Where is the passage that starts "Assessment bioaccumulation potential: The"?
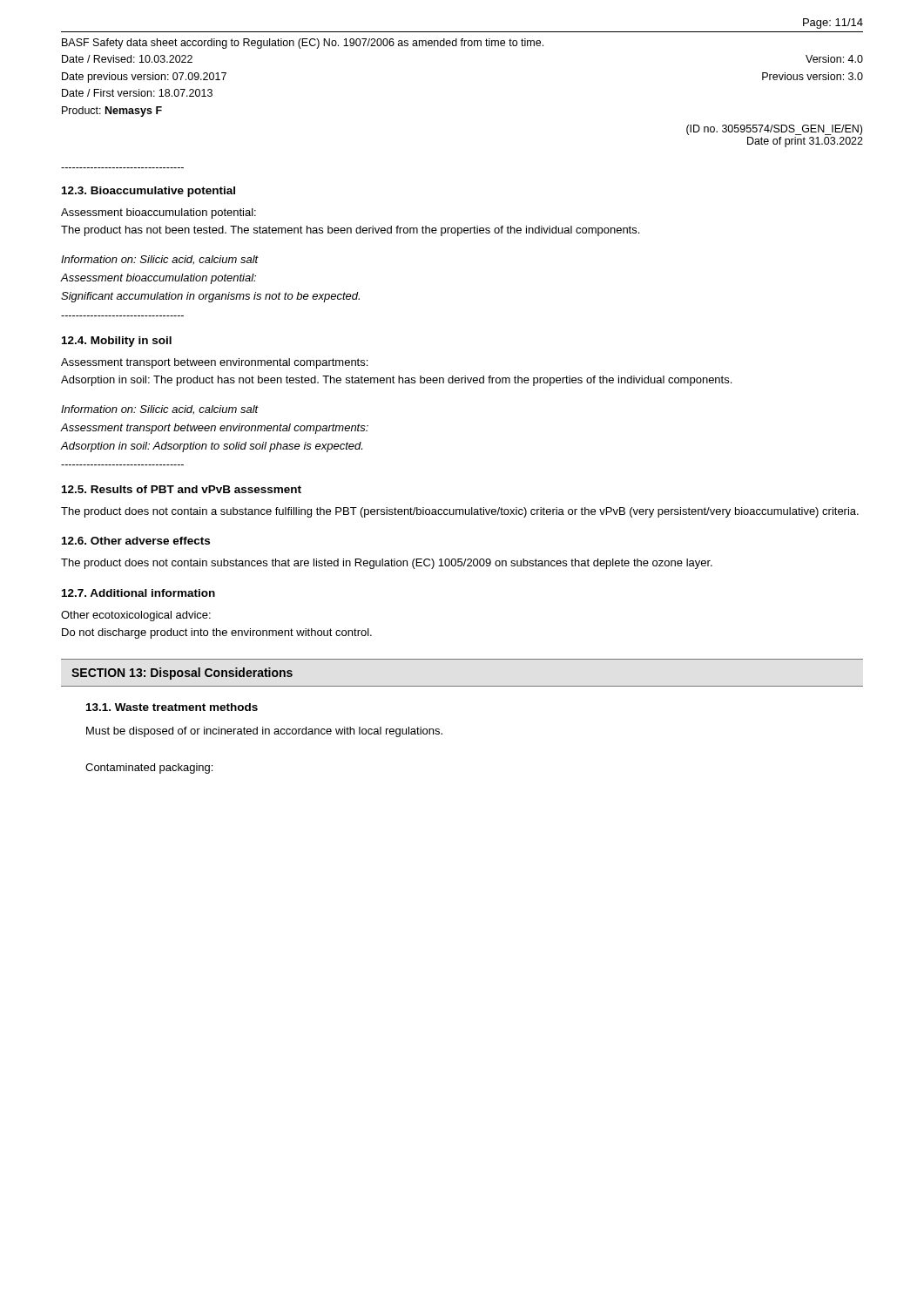Image resolution: width=924 pixels, height=1307 pixels. click(351, 221)
